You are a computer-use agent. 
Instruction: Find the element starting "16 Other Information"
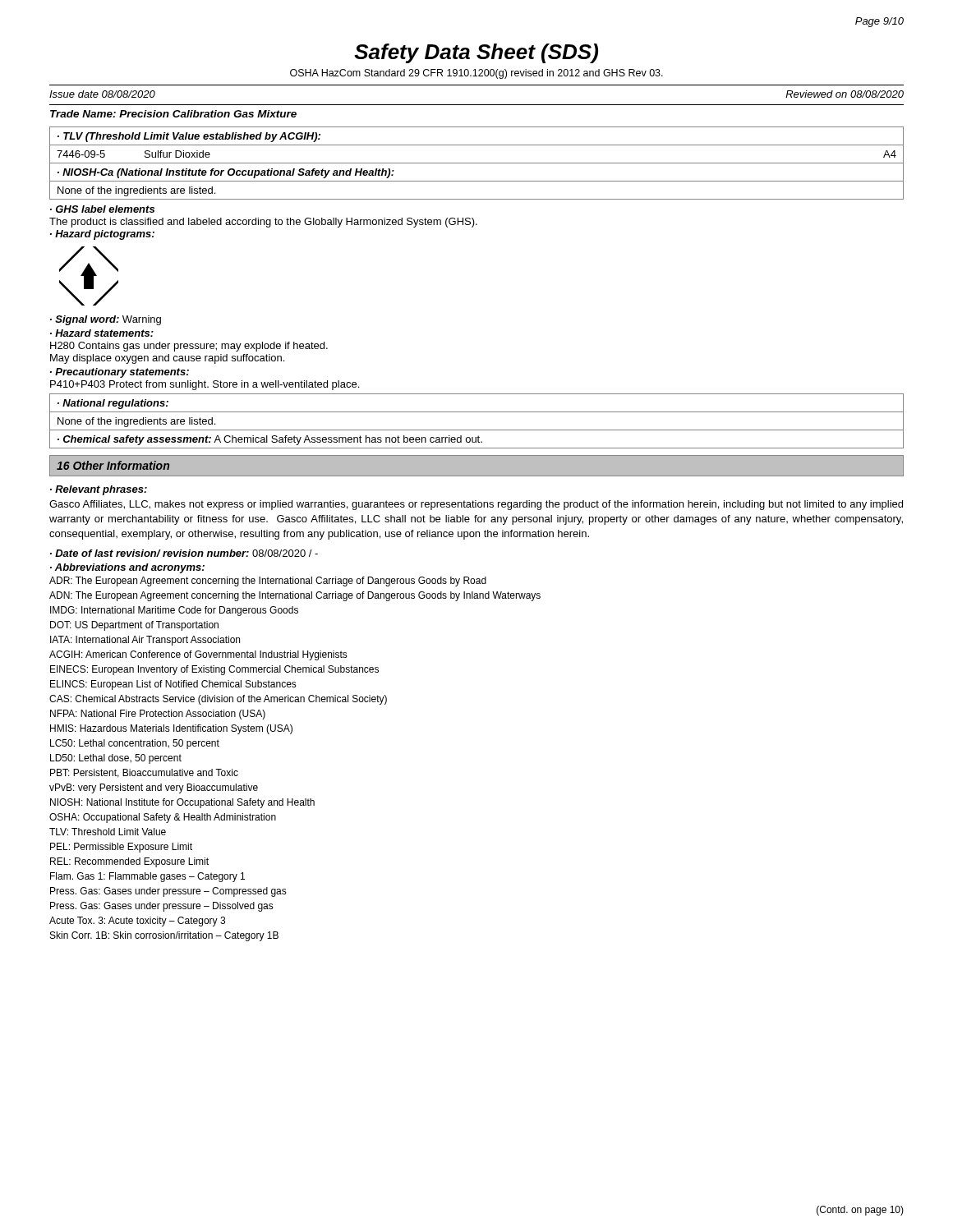[x=113, y=466]
